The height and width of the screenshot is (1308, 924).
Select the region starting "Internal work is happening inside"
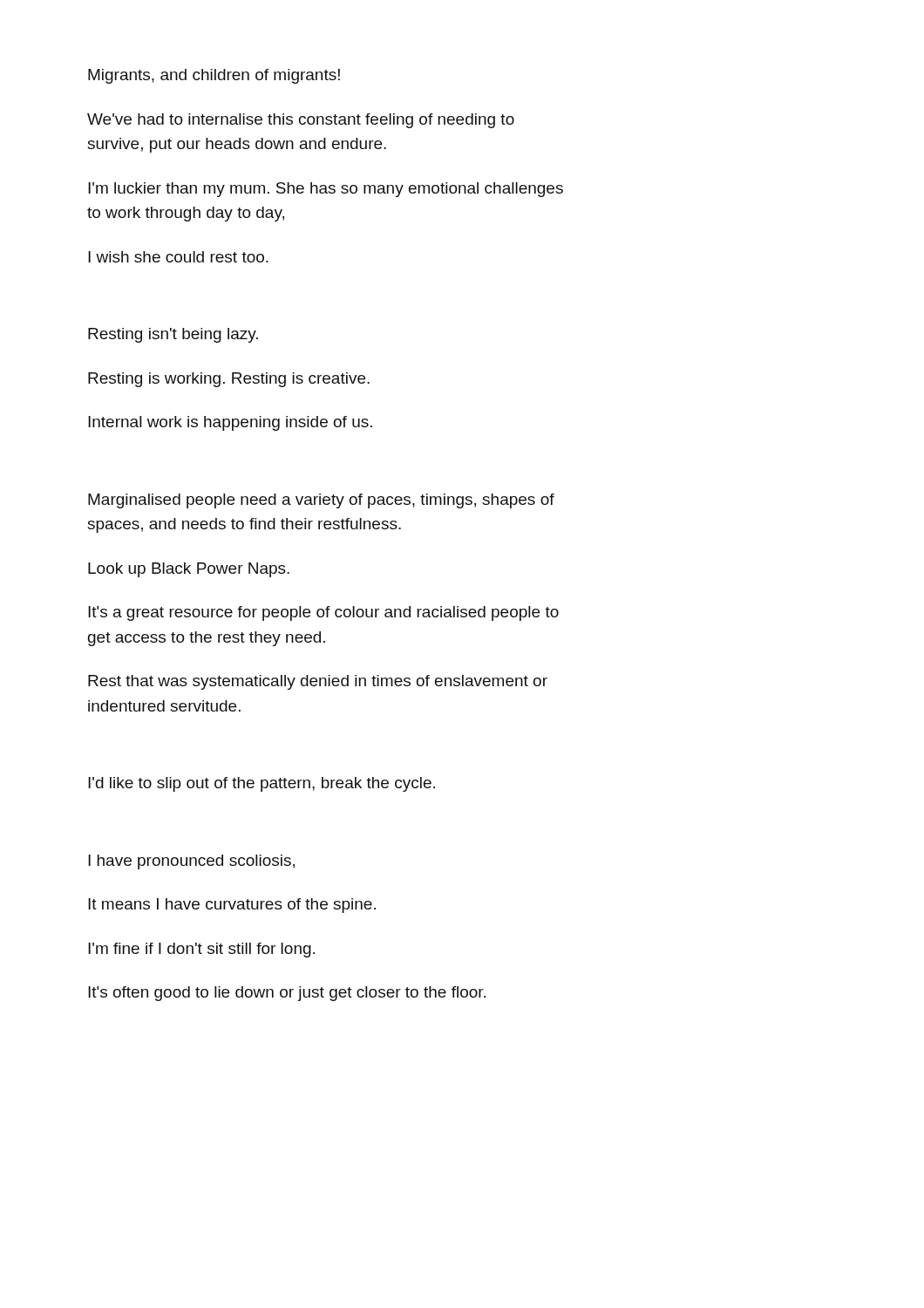coord(230,422)
